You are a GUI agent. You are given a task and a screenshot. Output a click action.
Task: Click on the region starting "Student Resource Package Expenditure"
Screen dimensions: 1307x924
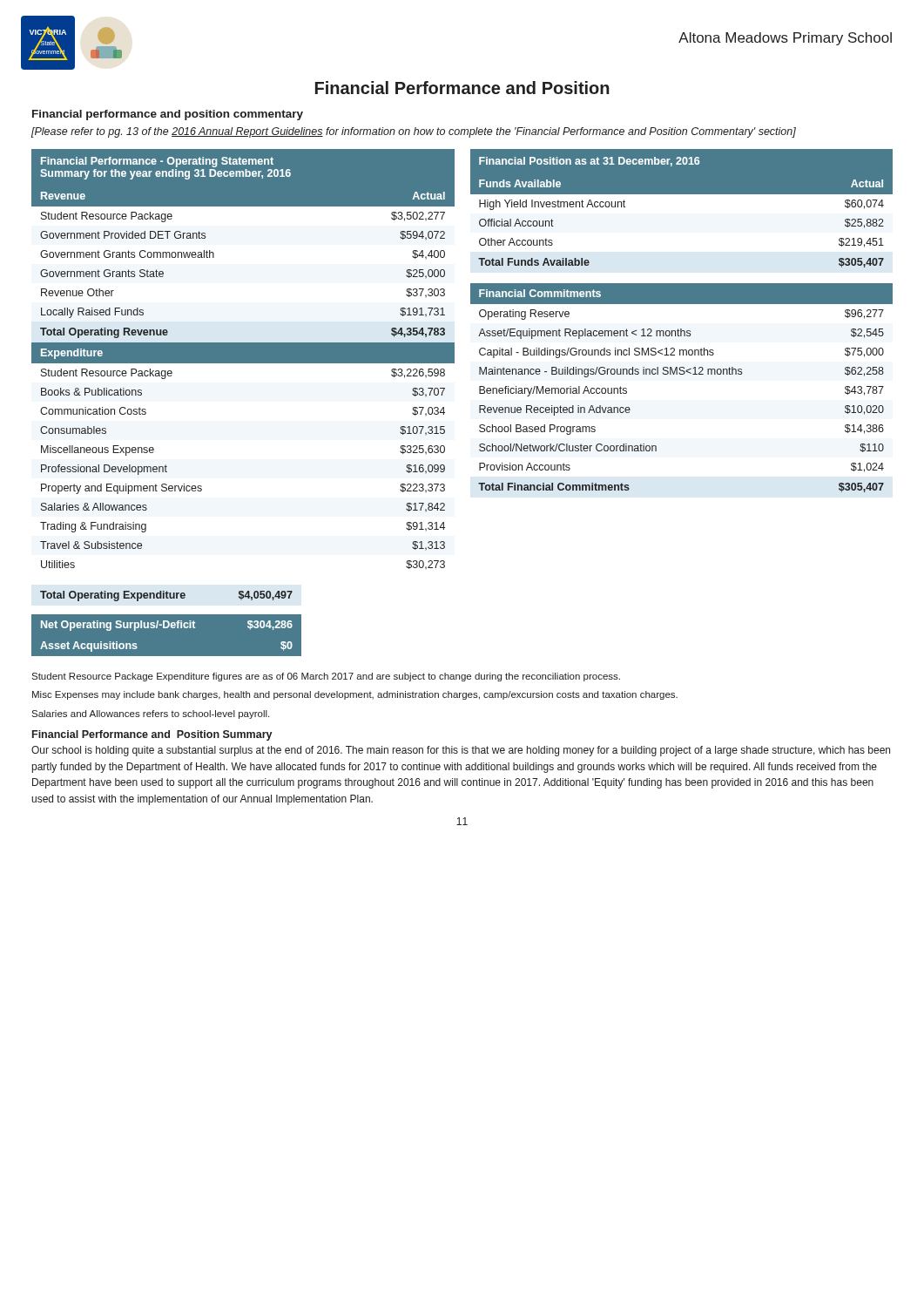click(326, 676)
